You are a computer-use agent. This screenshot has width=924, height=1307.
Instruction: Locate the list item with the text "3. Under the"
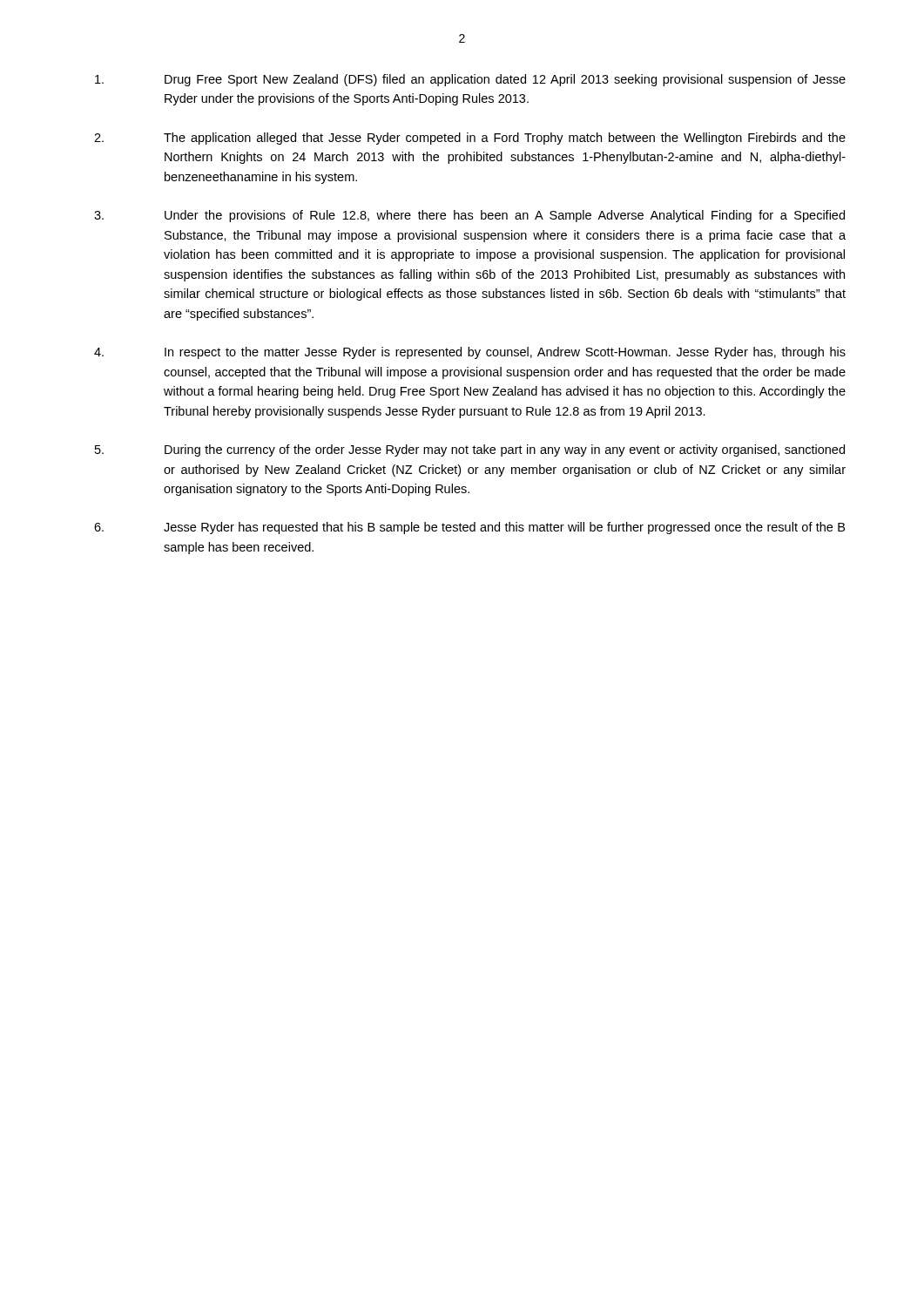(470, 265)
